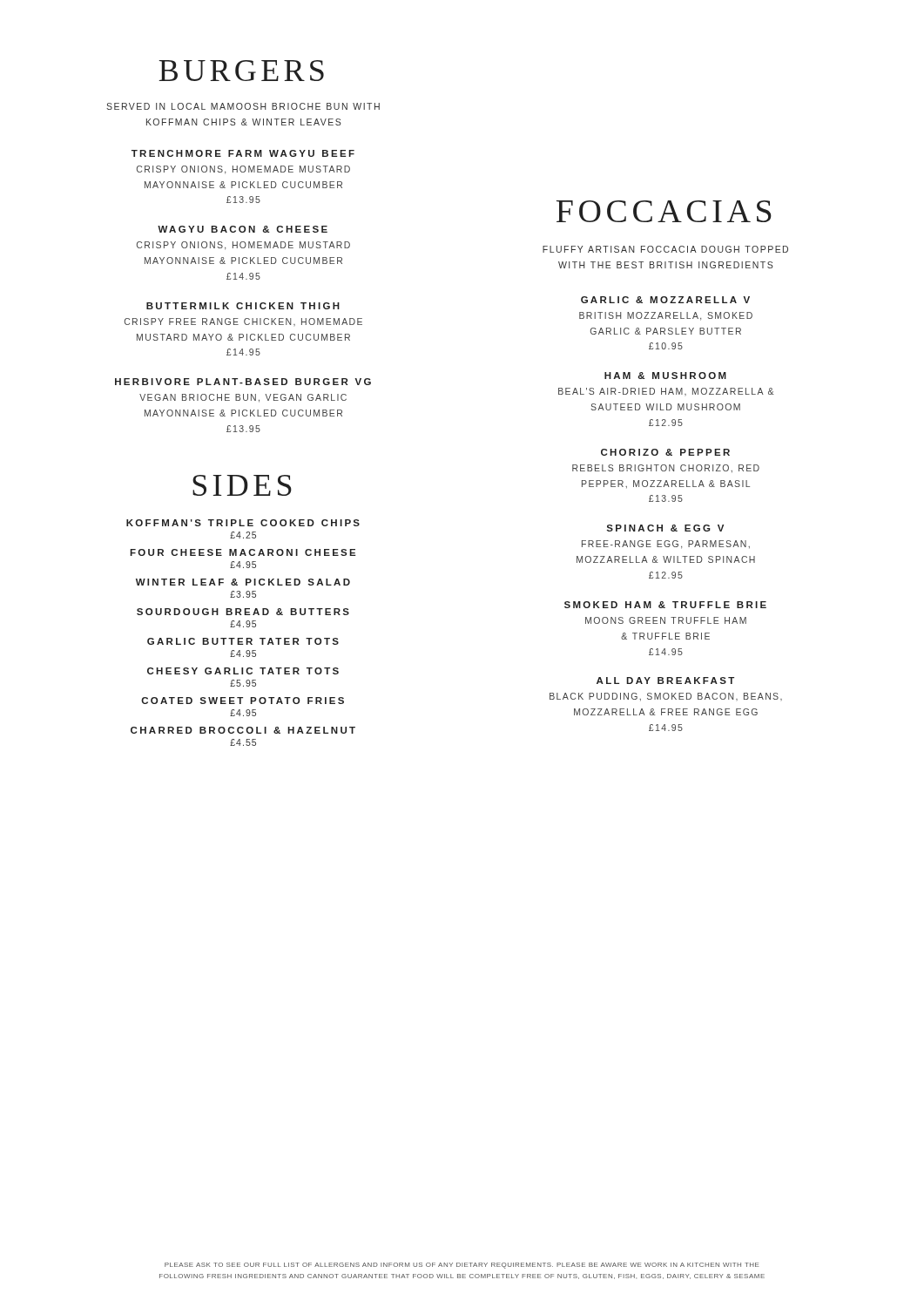Locate the region starting "BLACK PUDDING, SMOKED BACON, BEANS,MOZZARELLA & FREE RANGE"
Viewport: 924px width, 1307px height.
click(x=666, y=712)
